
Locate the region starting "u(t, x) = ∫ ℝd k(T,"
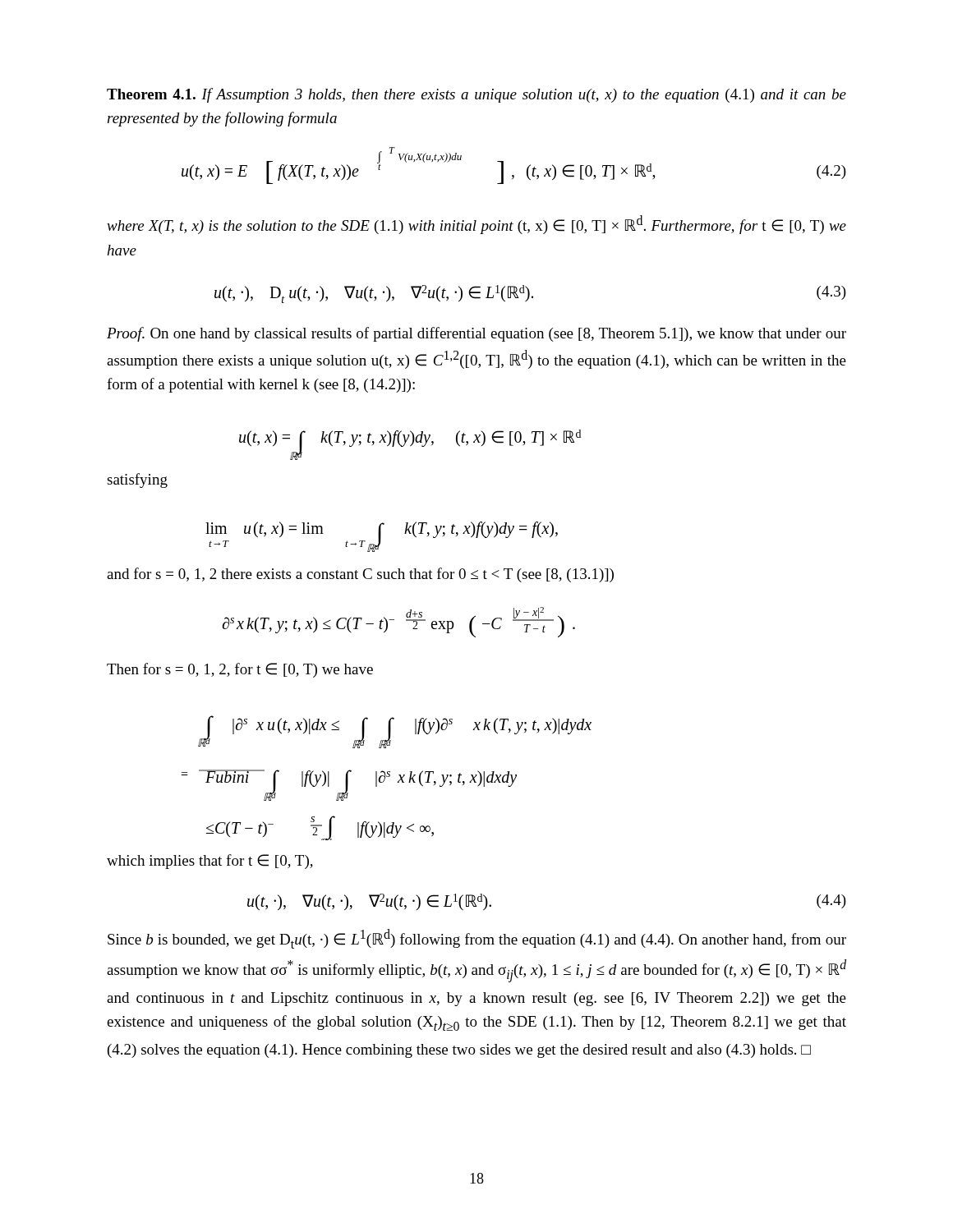click(x=476, y=437)
